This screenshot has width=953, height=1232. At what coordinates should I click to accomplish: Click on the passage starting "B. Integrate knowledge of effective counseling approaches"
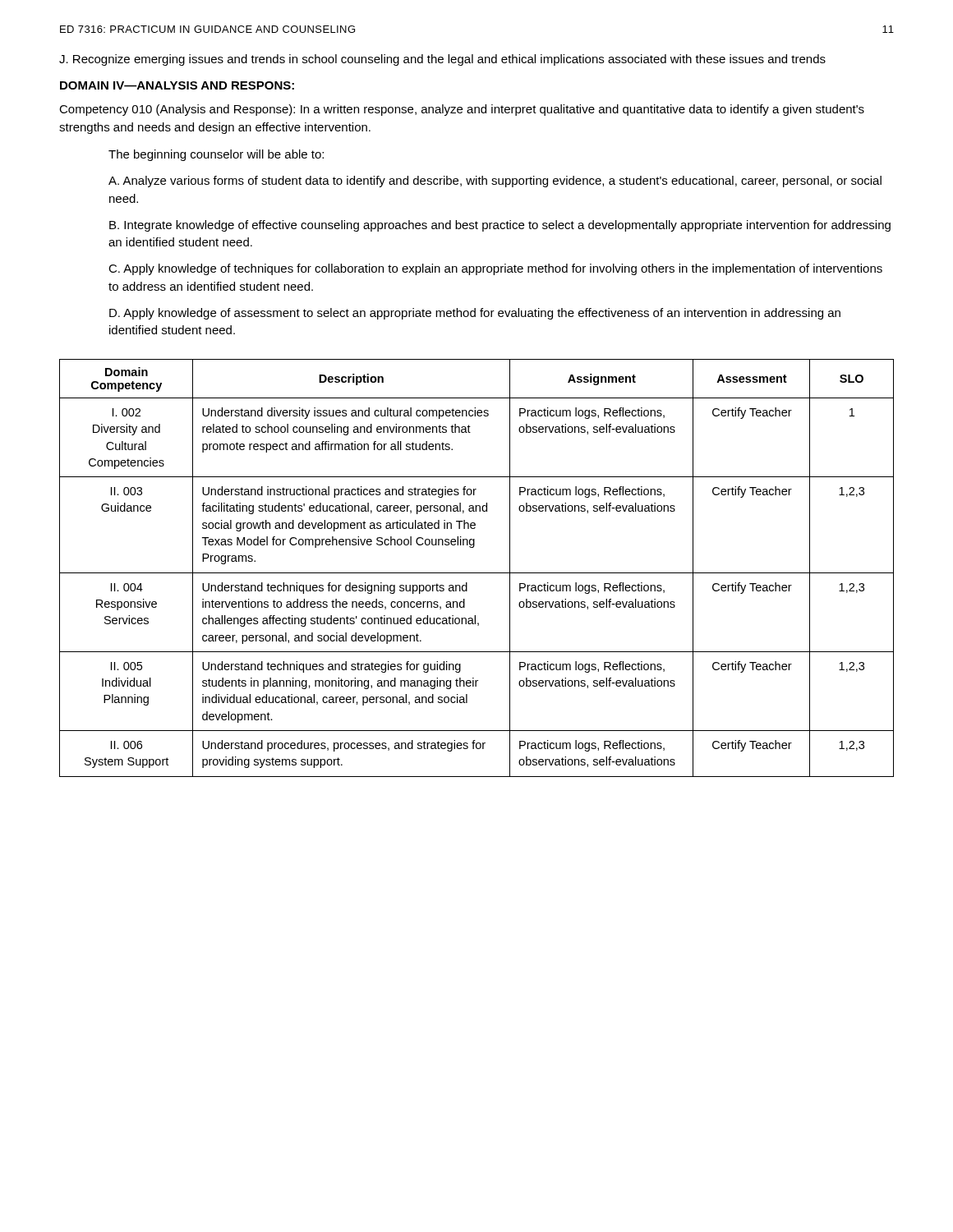(x=500, y=233)
